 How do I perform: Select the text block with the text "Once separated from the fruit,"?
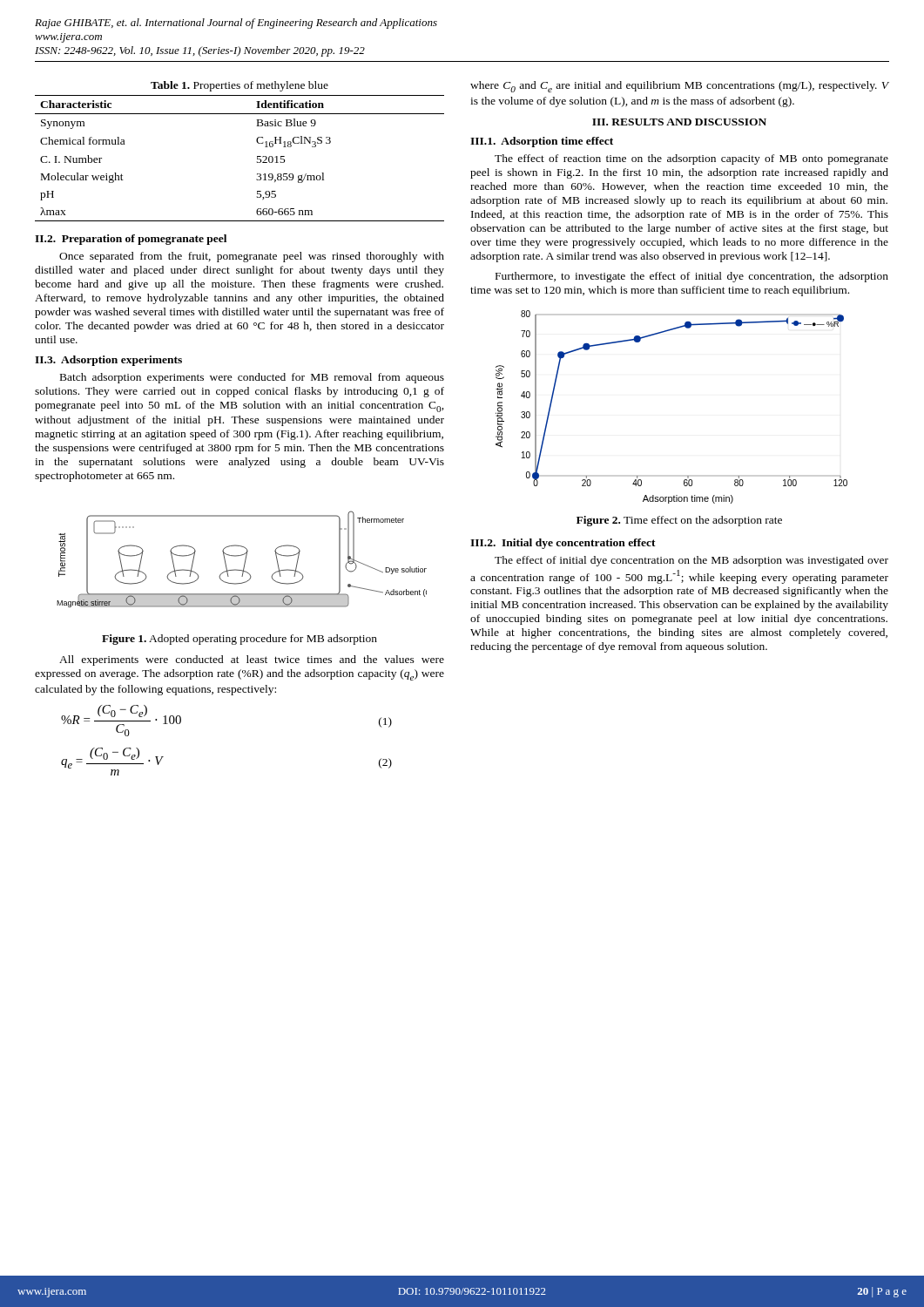click(x=240, y=297)
